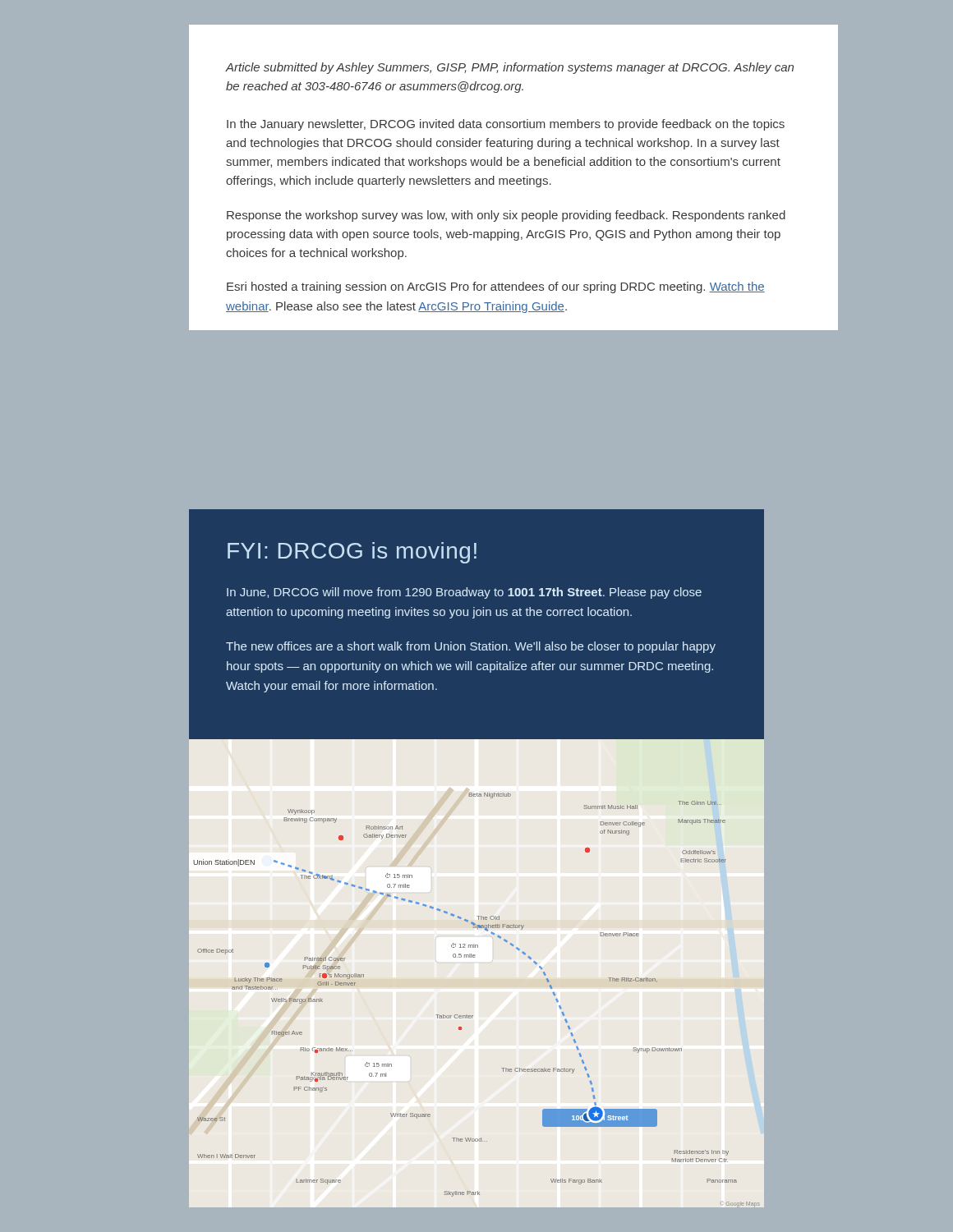Point to the section header beginning "FYI: DRCOG is"
The image size is (953, 1232).
(352, 551)
